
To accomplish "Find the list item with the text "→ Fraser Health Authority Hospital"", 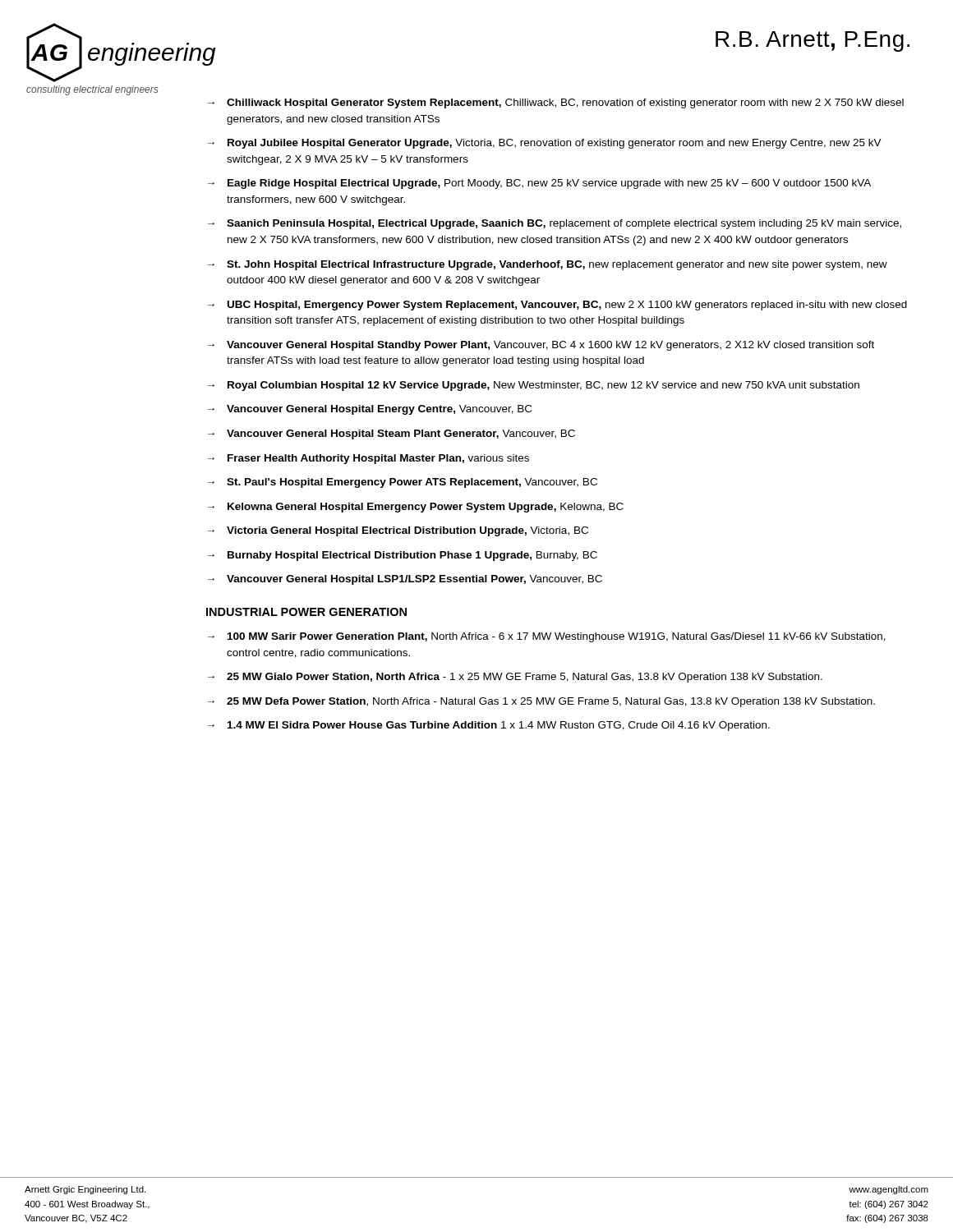I will 368,459.
